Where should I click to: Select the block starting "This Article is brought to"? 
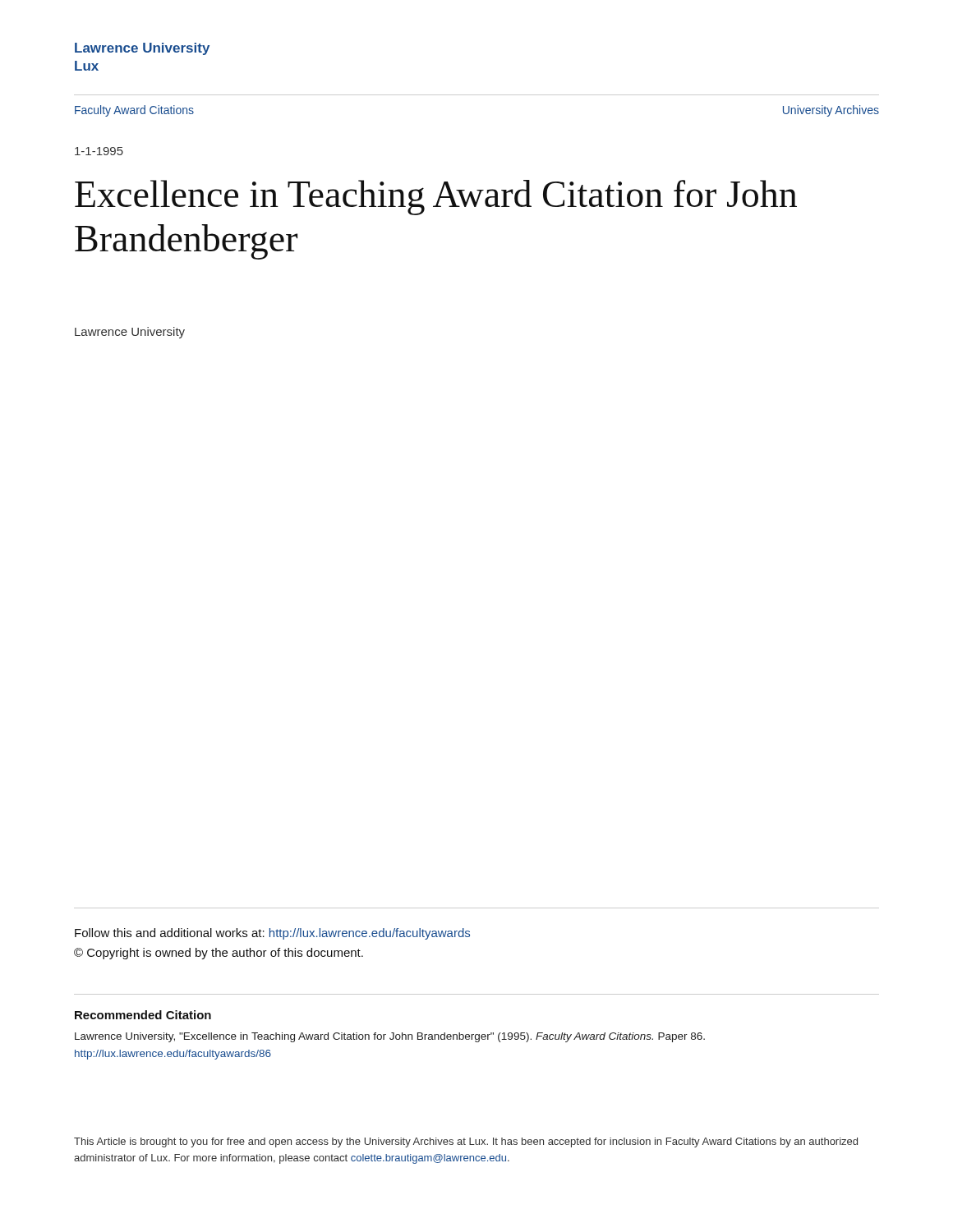(x=466, y=1150)
